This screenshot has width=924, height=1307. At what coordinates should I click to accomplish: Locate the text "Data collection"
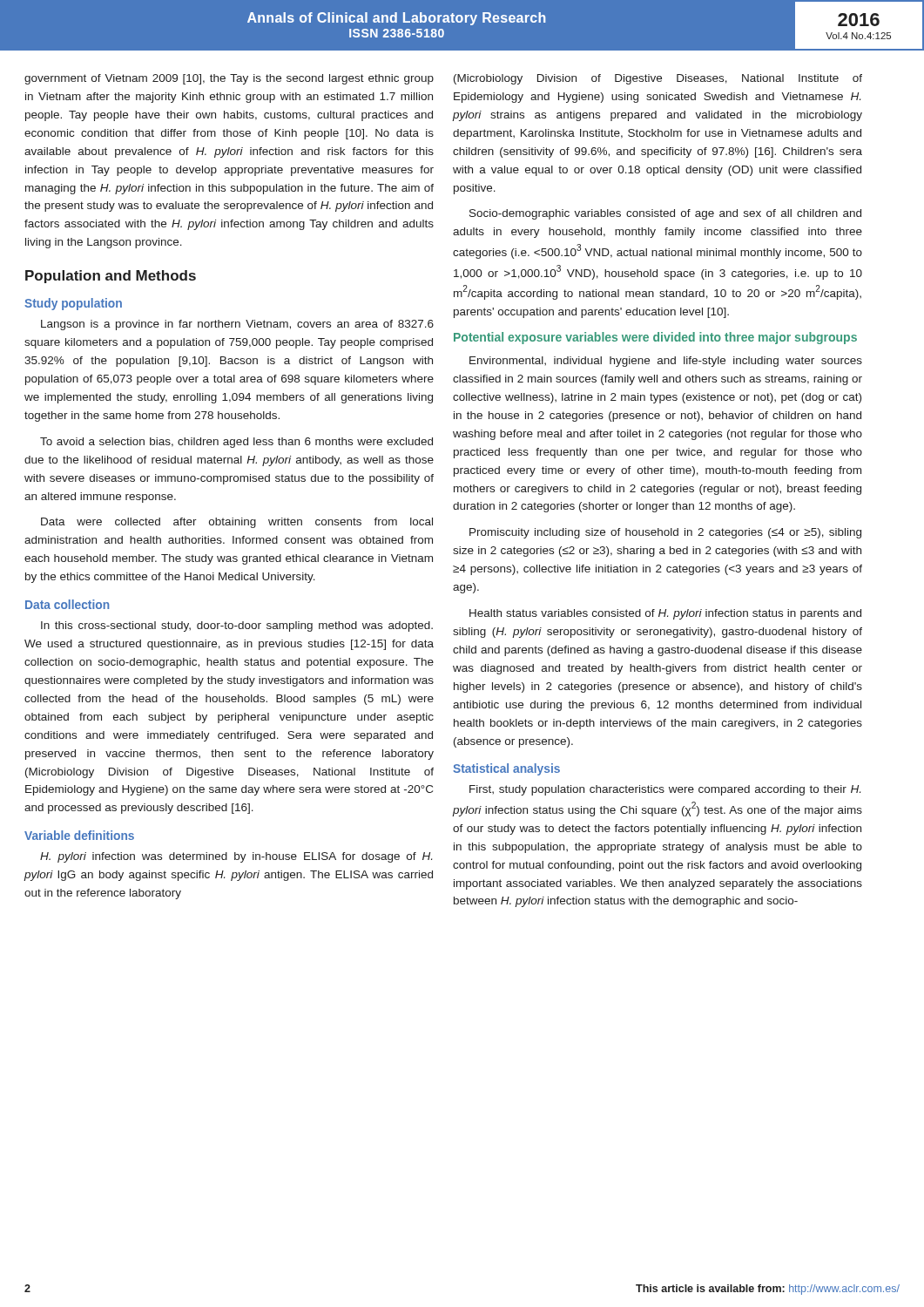(67, 604)
